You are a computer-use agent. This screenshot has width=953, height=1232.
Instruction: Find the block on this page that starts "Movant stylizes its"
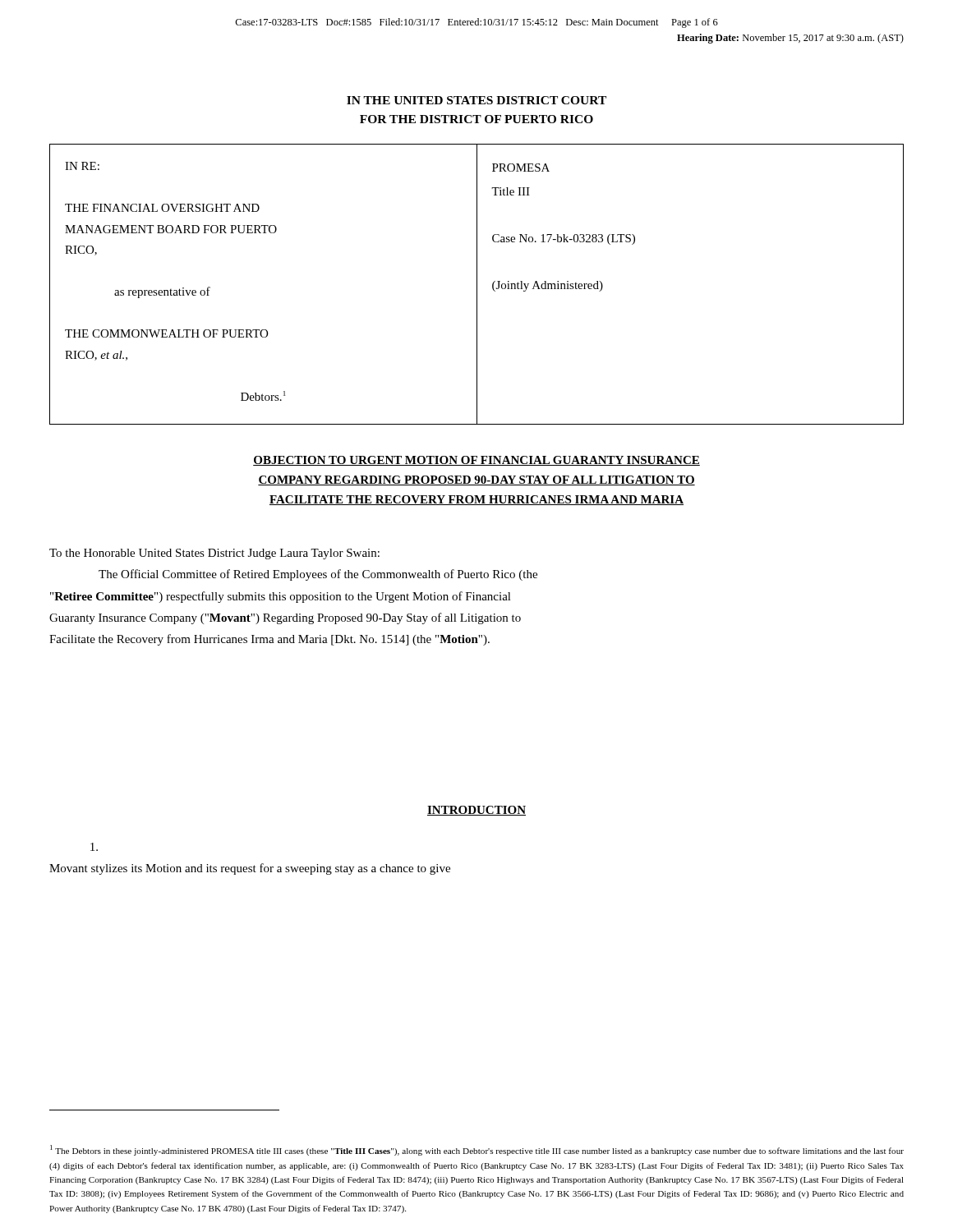[452, 858]
